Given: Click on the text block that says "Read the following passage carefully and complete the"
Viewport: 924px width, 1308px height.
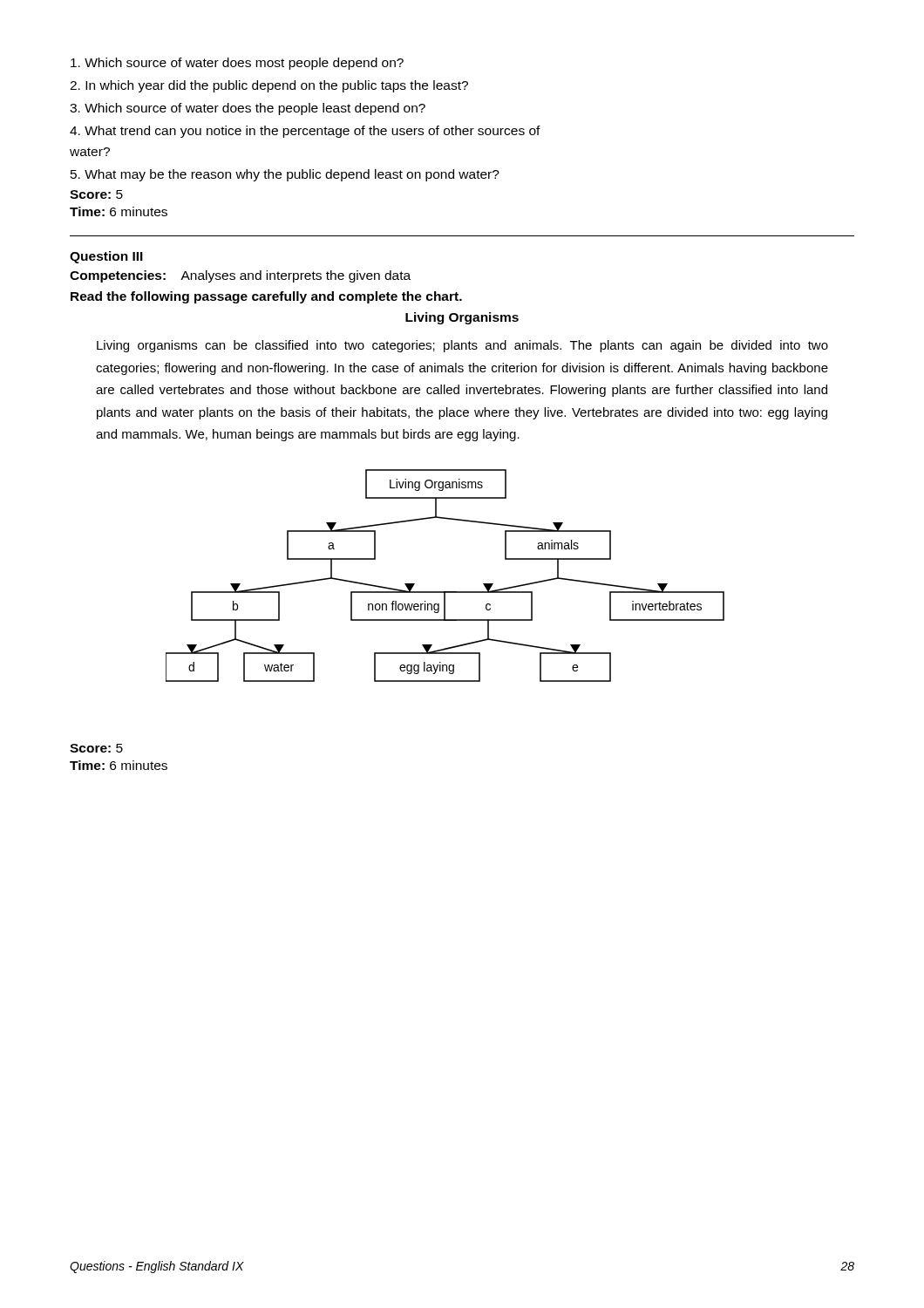Looking at the screenshot, I should coord(266,296).
